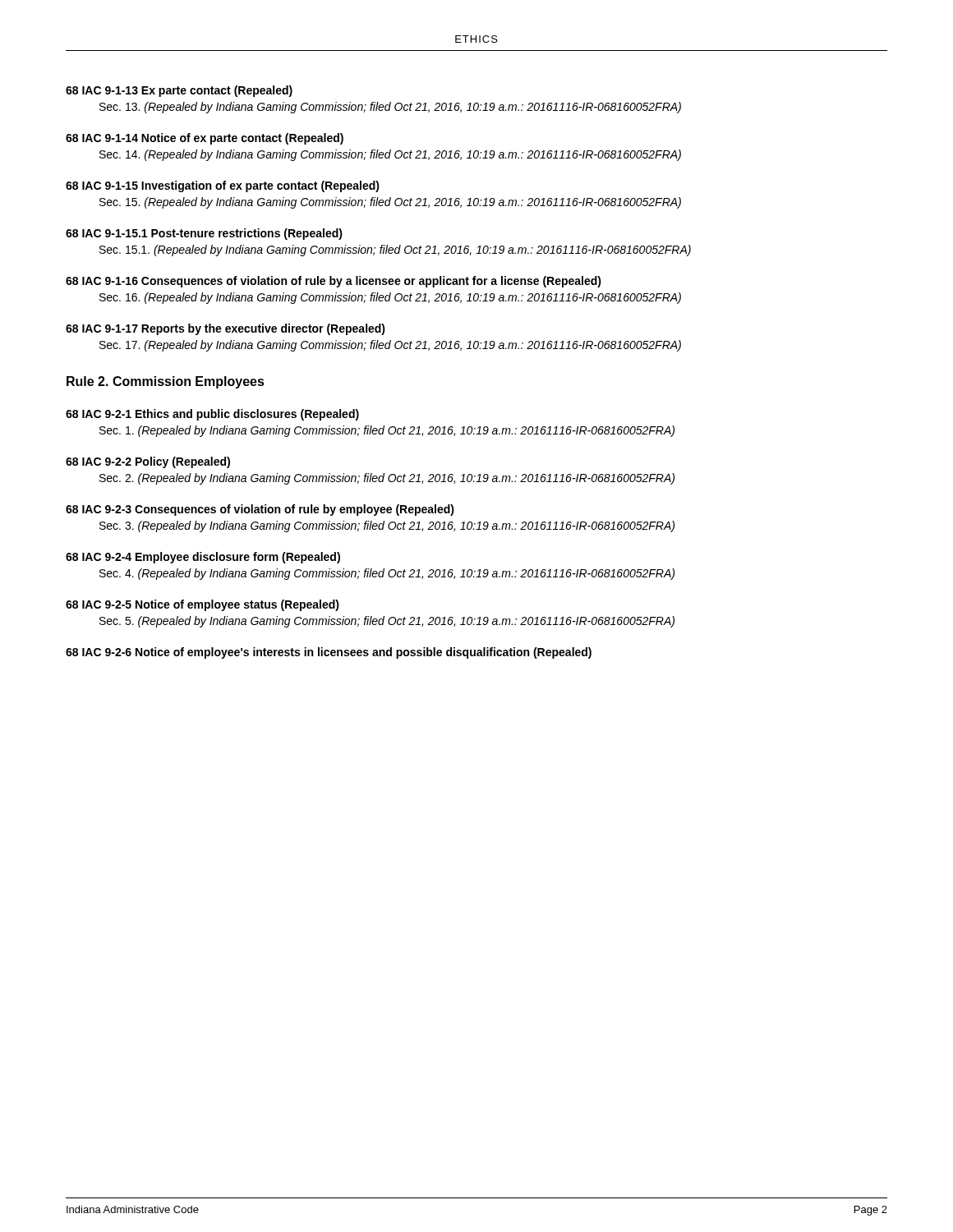The image size is (953, 1232).
Task: Select the passage starting "68 IAC 9-2-5 Notice of employee status (Repealed)"
Action: click(x=203, y=604)
